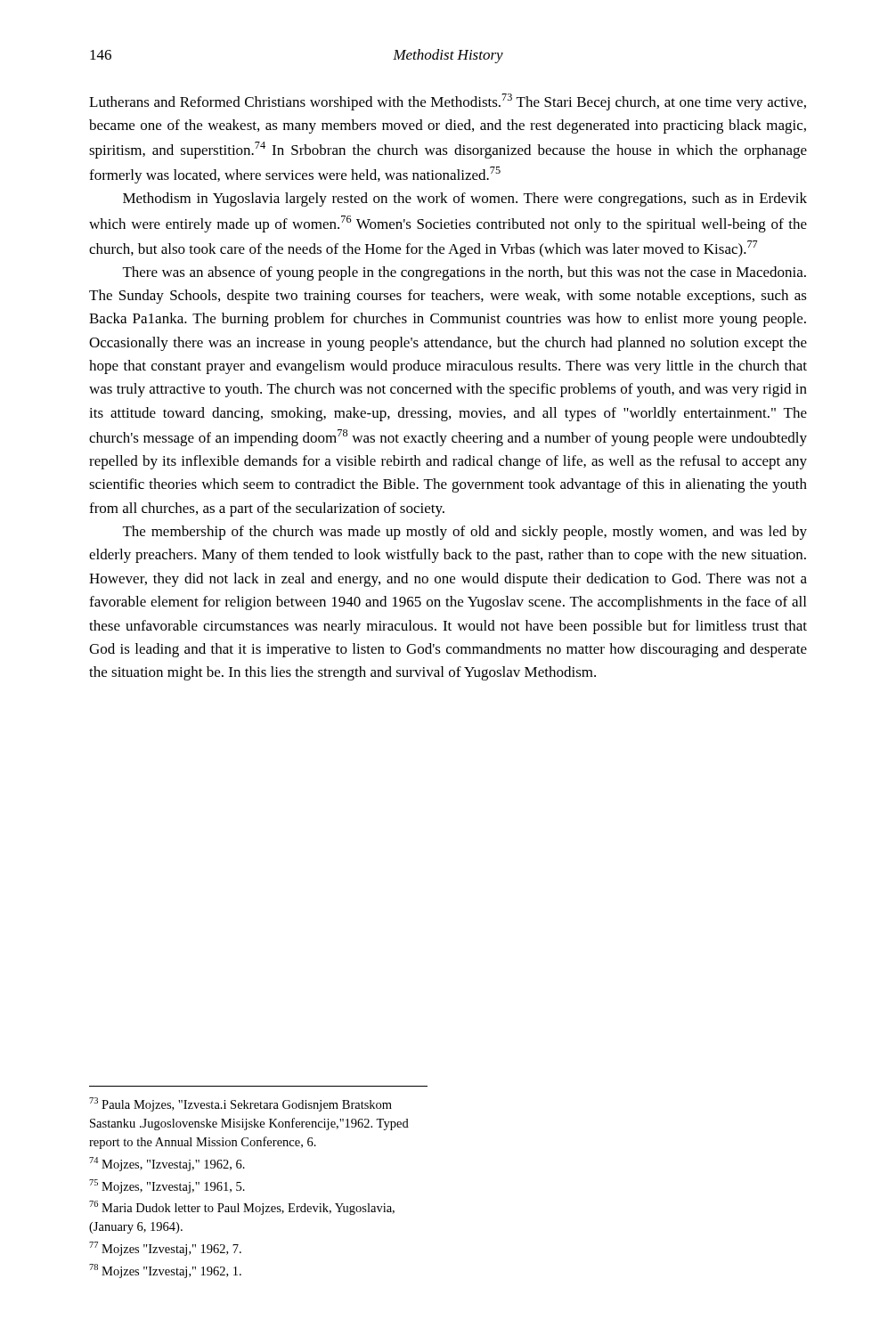Locate the footnote with the text "73 Paula Mojzes, "Izvesta.i Sekretara Godisnjem"
896x1336 pixels.
coord(240,1104)
